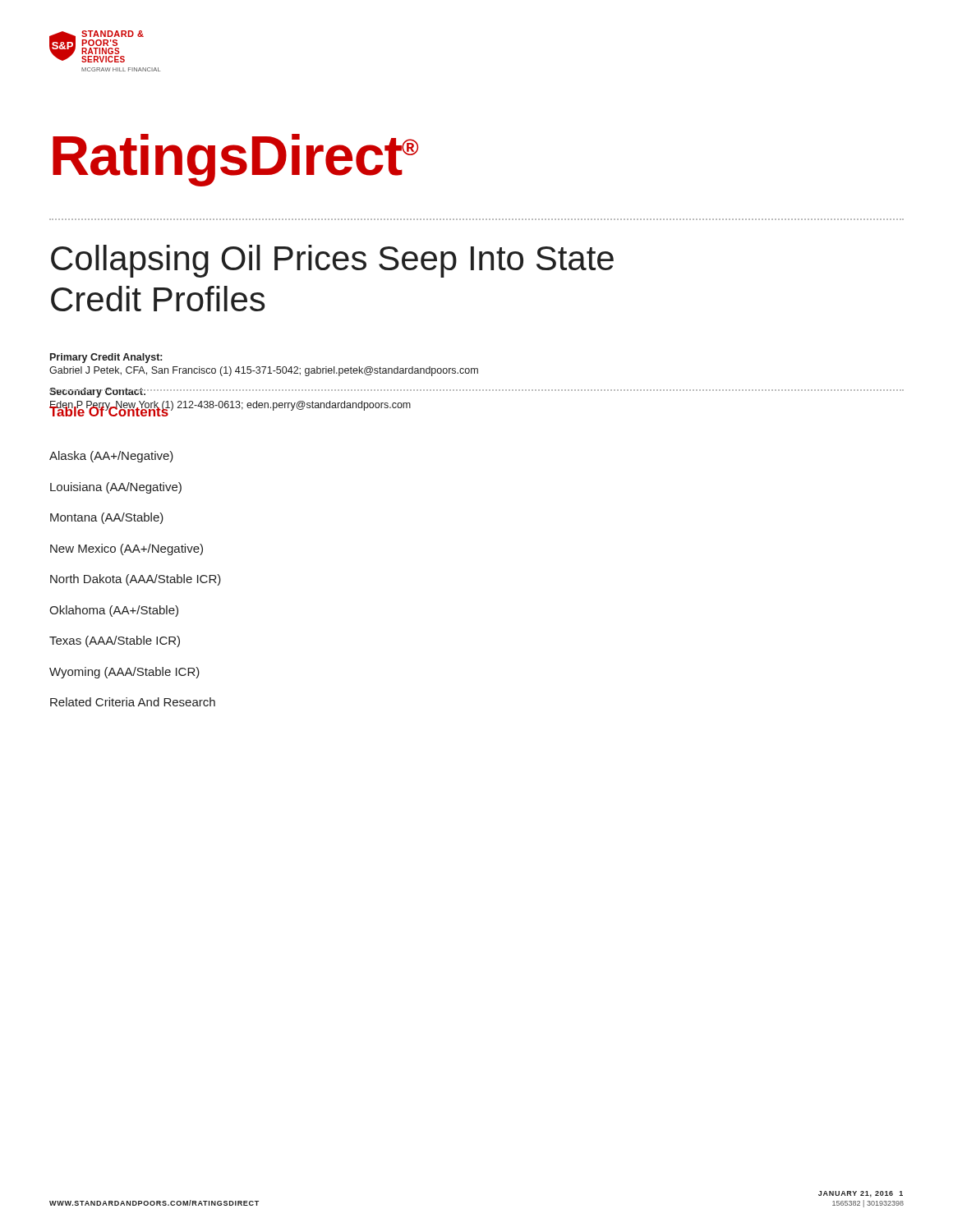Locate the block starting "Montana (AA/Stable)"
This screenshot has width=953, height=1232.
pyautogui.click(x=106, y=517)
